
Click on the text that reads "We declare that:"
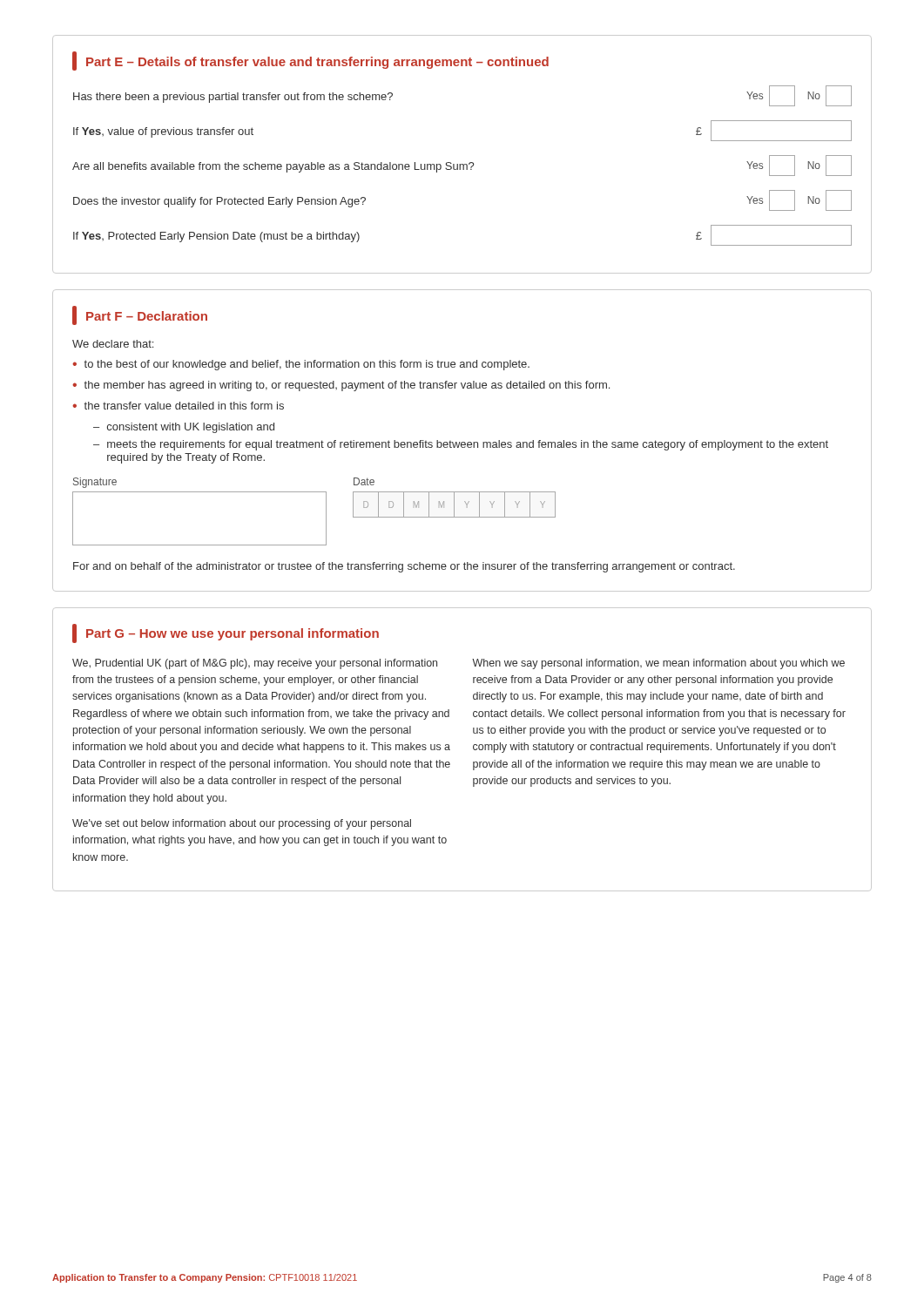(x=113, y=344)
